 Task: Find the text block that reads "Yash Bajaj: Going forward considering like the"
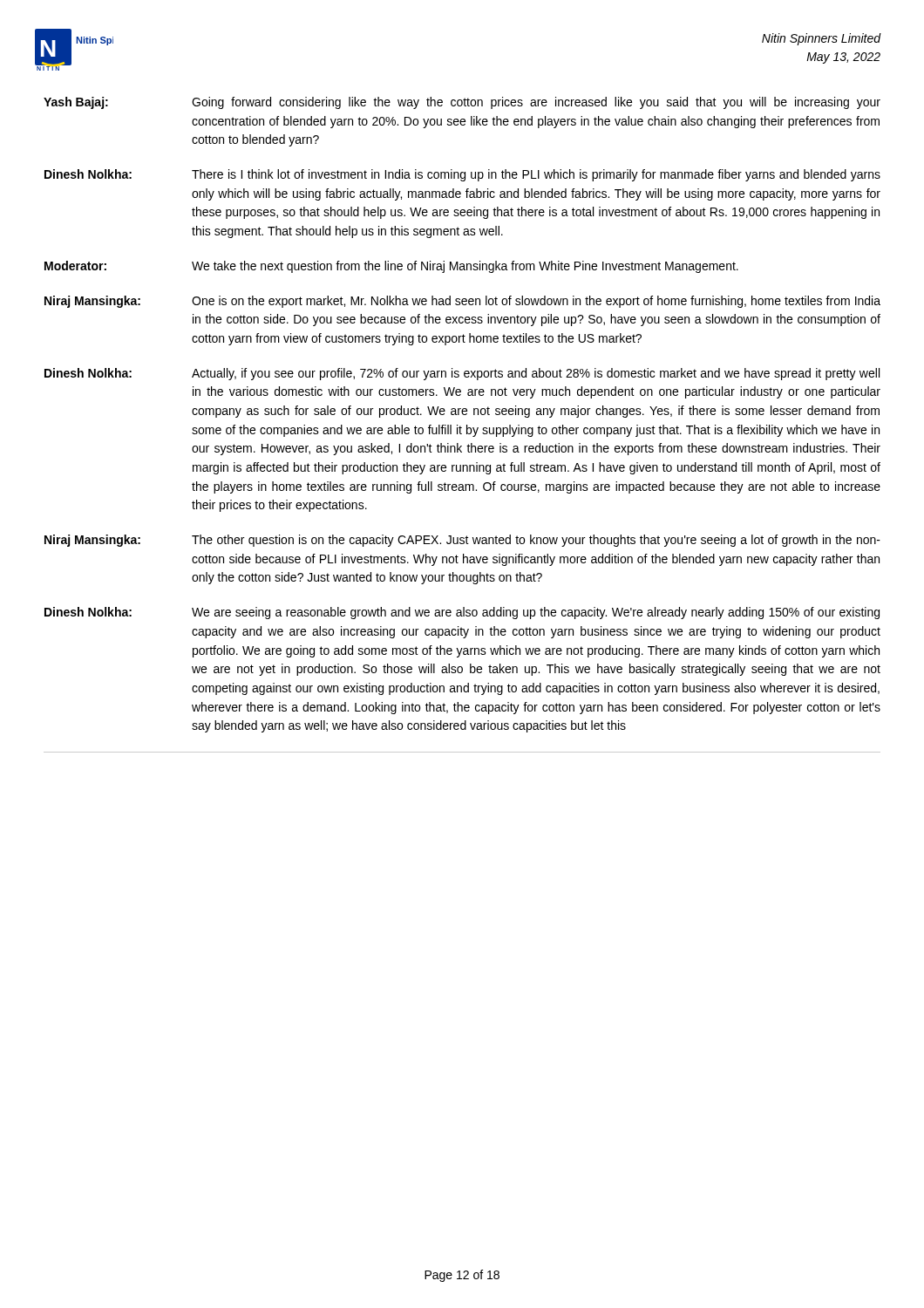462,122
